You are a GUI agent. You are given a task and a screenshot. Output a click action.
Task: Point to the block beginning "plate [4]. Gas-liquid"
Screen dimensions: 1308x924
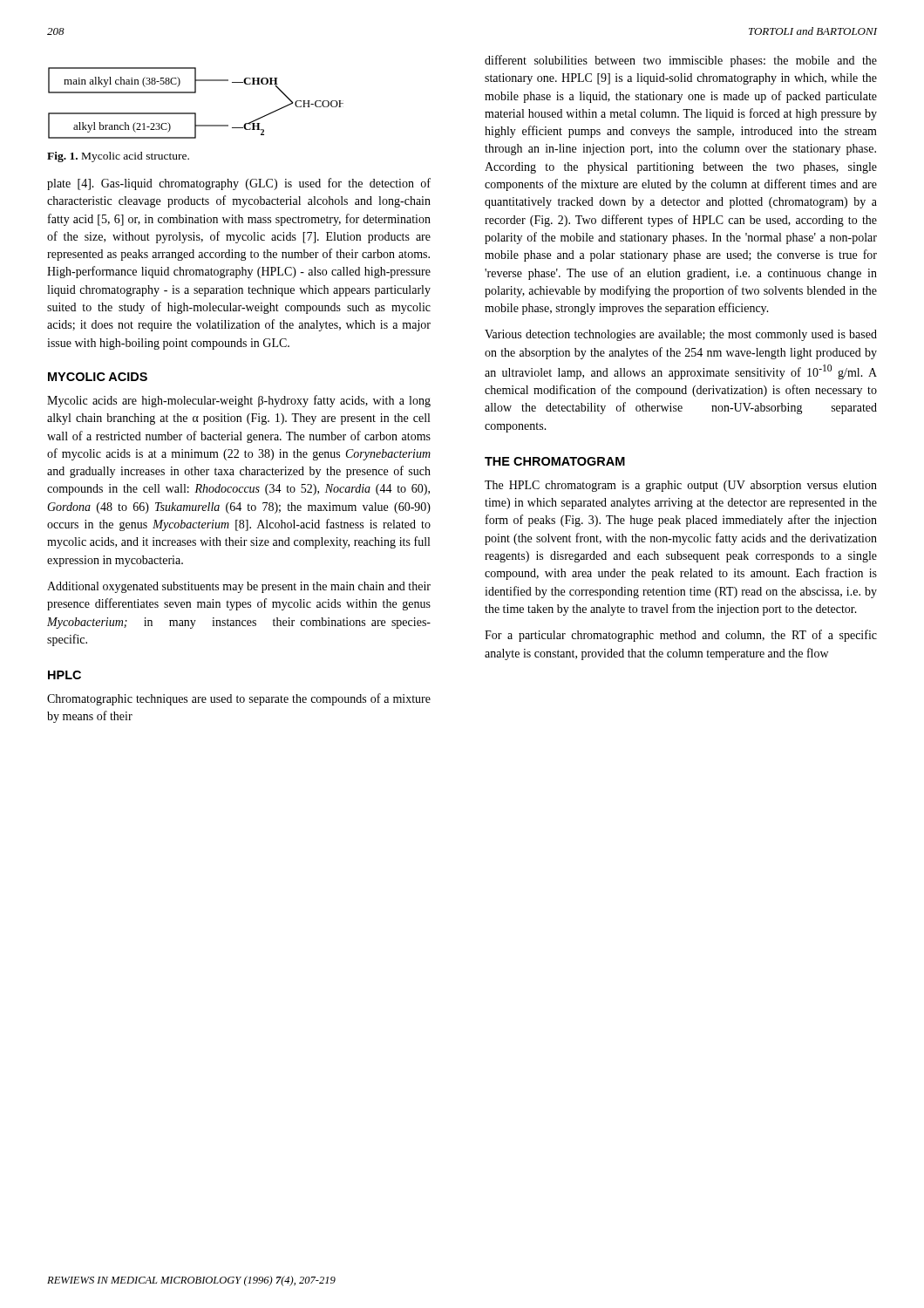point(239,264)
